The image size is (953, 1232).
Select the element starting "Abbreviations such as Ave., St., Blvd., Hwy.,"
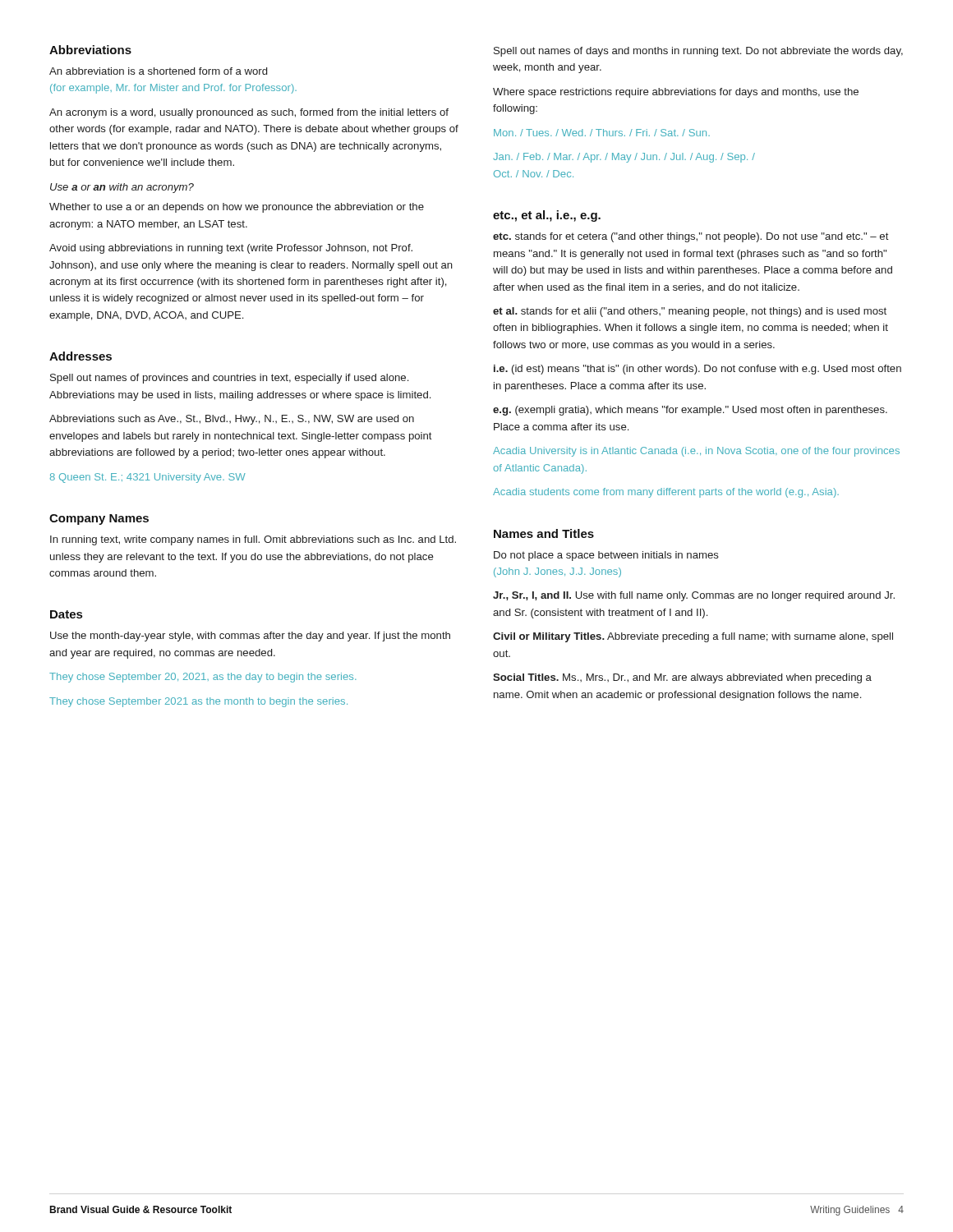click(x=240, y=435)
